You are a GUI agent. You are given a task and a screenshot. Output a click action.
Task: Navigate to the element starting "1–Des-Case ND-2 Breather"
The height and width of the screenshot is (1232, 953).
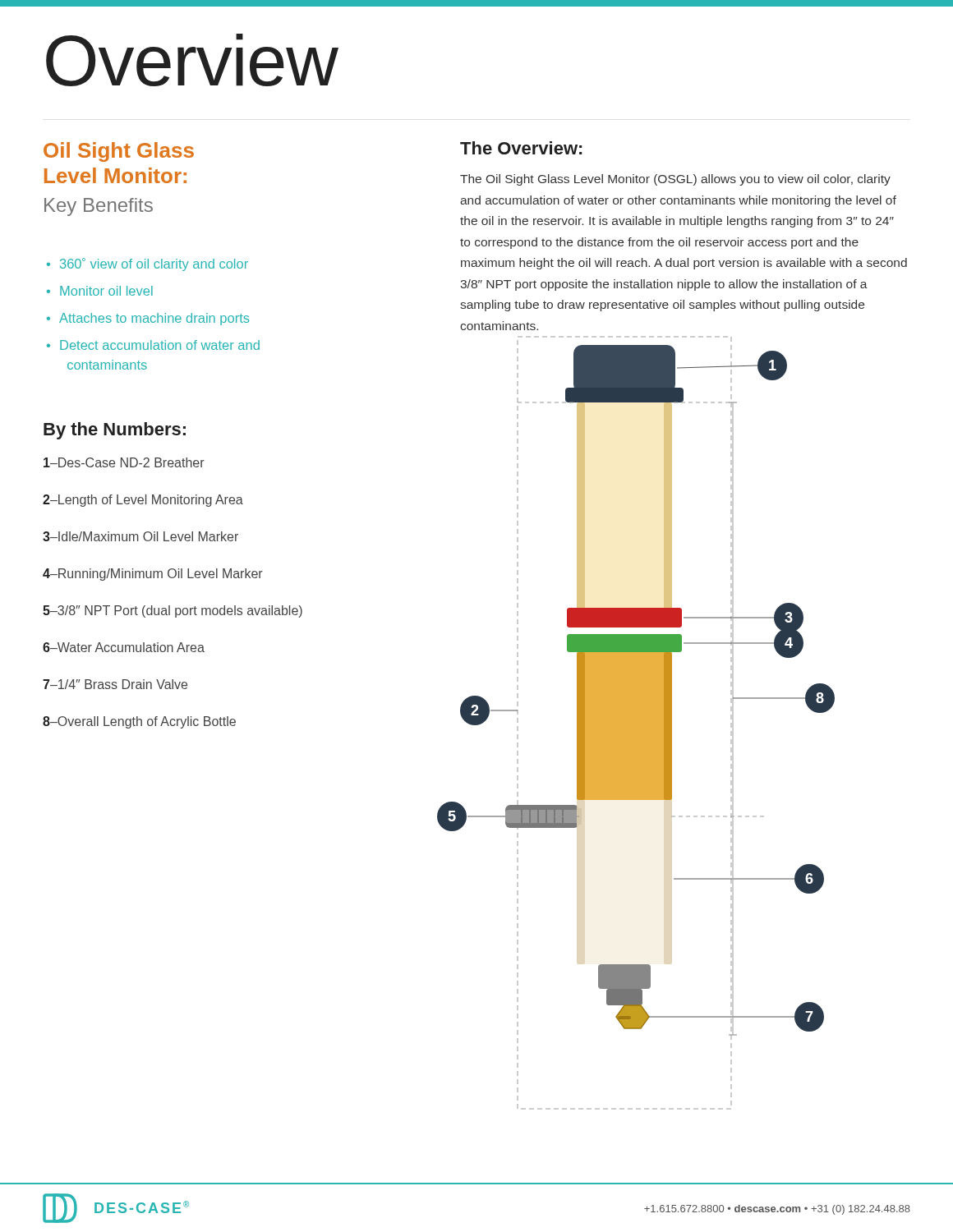[x=123, y=463]
